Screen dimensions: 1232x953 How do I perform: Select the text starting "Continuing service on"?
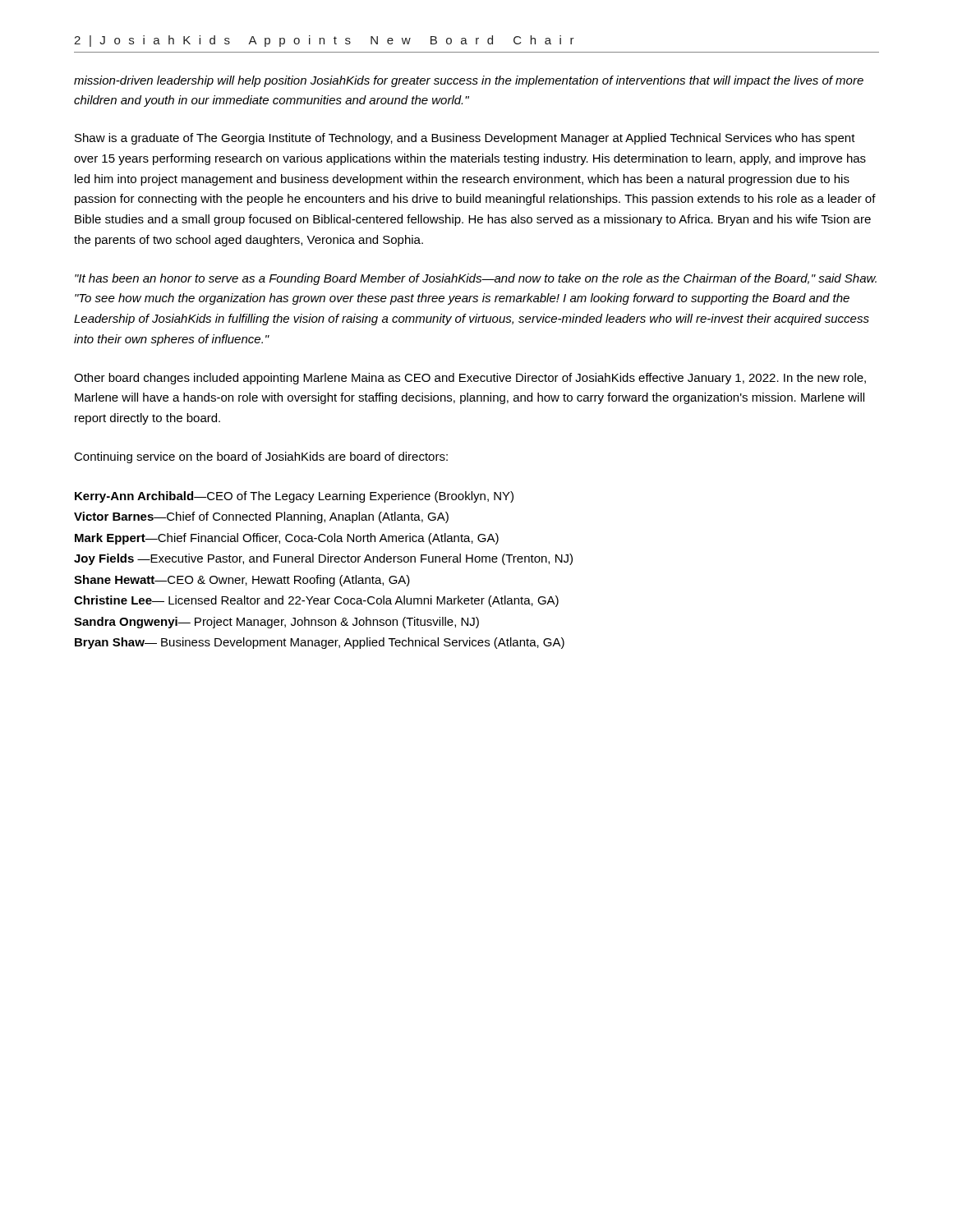point(261,456)
